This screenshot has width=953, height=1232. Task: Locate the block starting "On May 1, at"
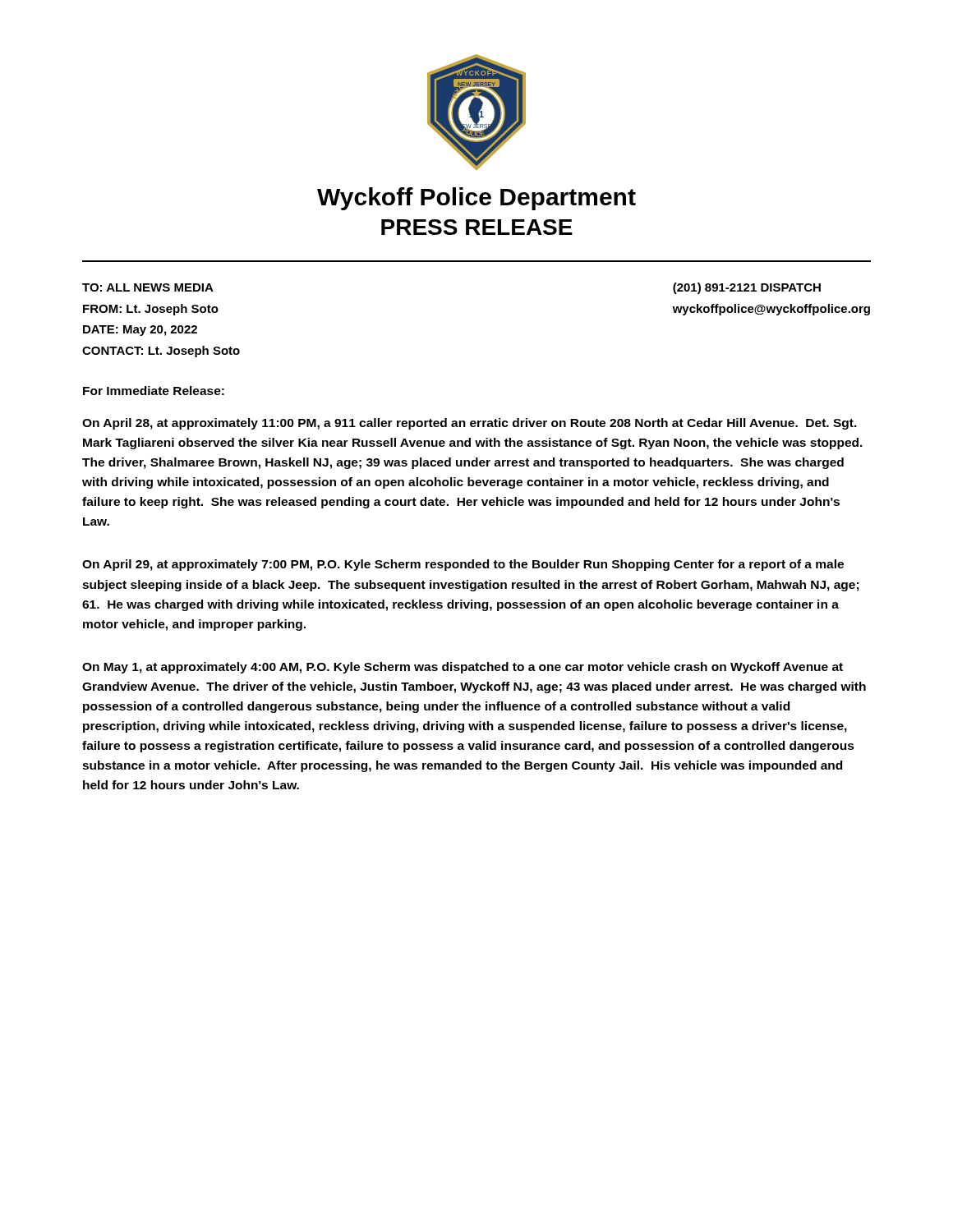474,725
